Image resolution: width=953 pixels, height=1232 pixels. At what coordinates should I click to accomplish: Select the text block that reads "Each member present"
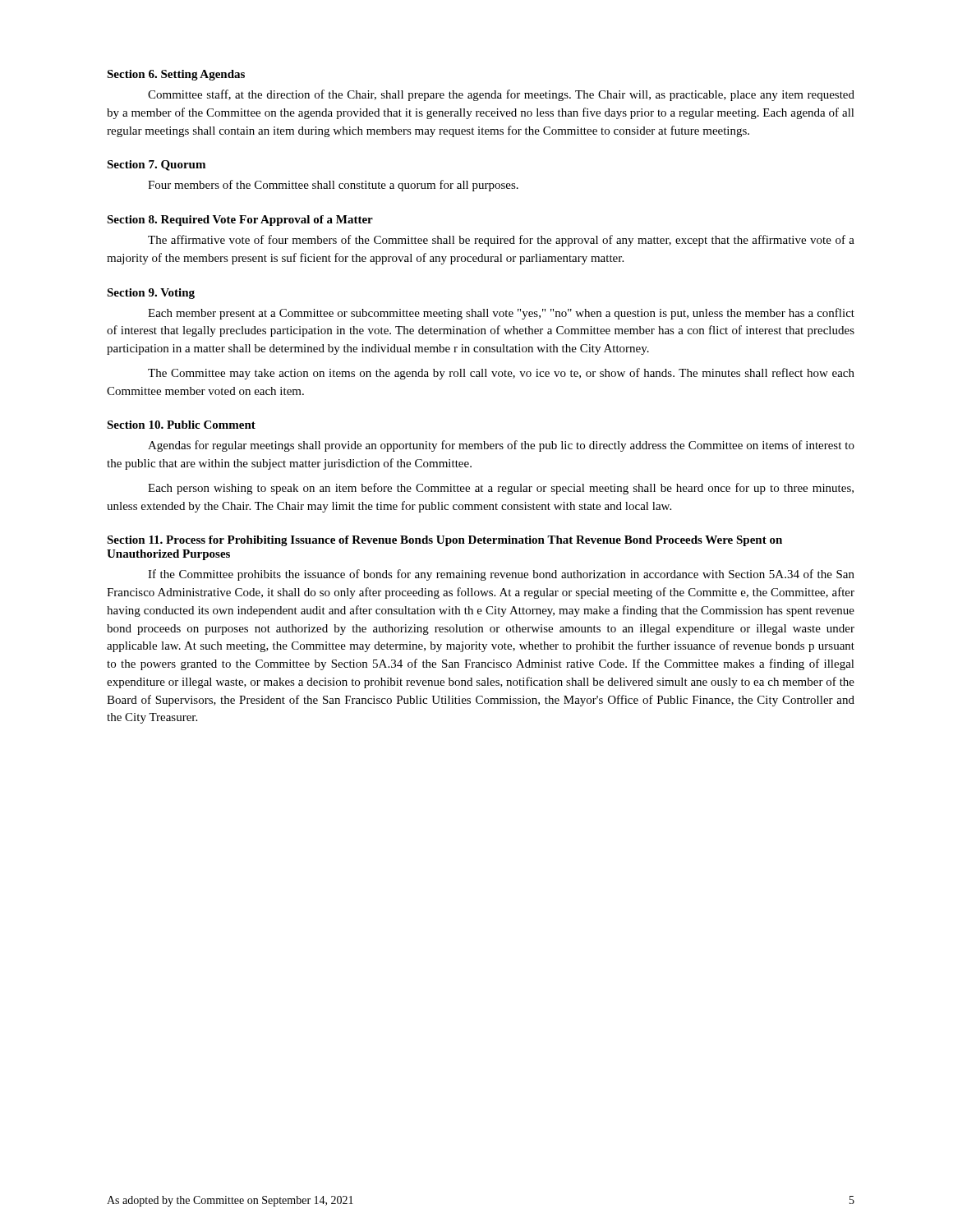[481, 330]
